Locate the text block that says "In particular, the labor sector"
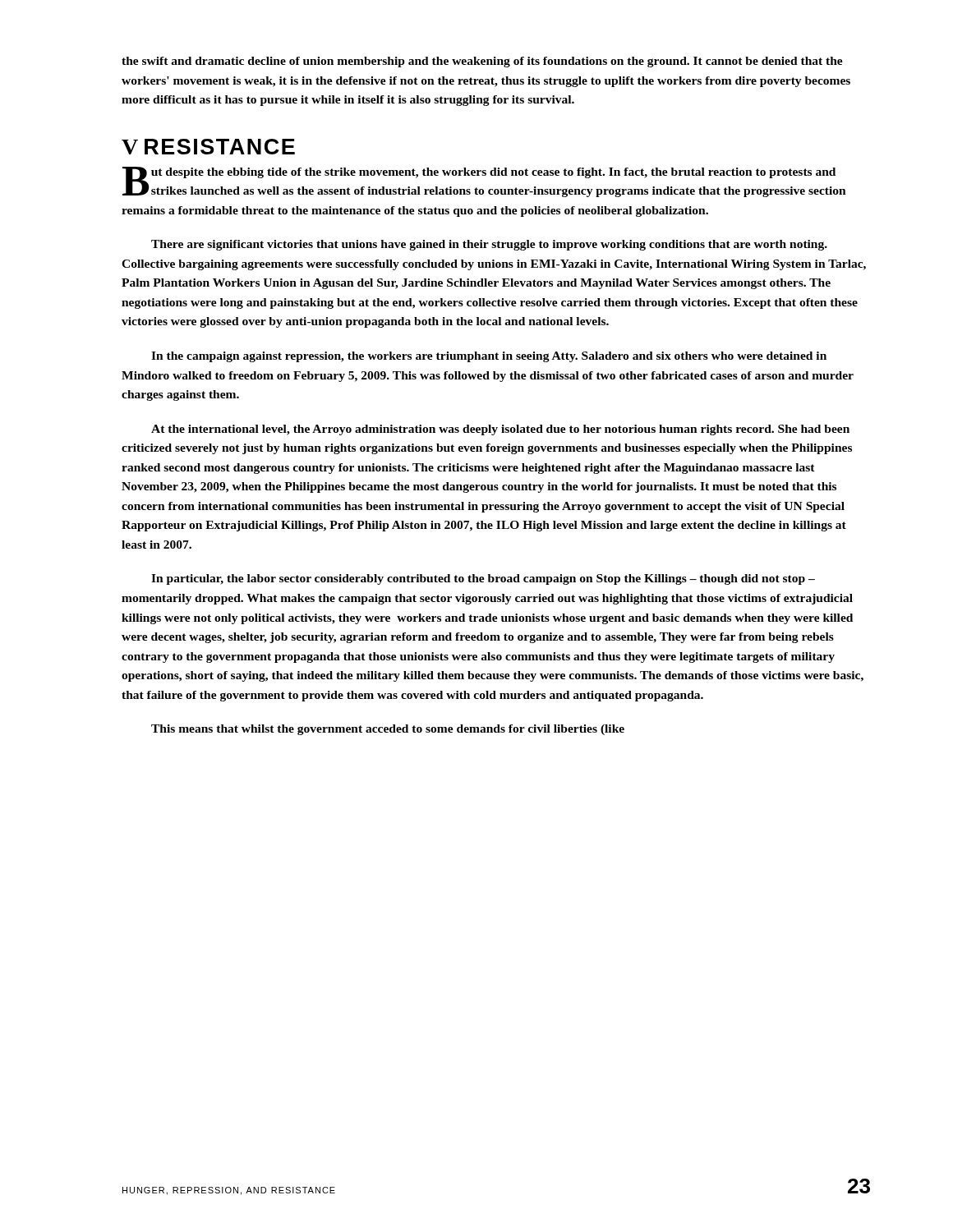Viewport: 953px width, 1232px height. click(496, 636)
